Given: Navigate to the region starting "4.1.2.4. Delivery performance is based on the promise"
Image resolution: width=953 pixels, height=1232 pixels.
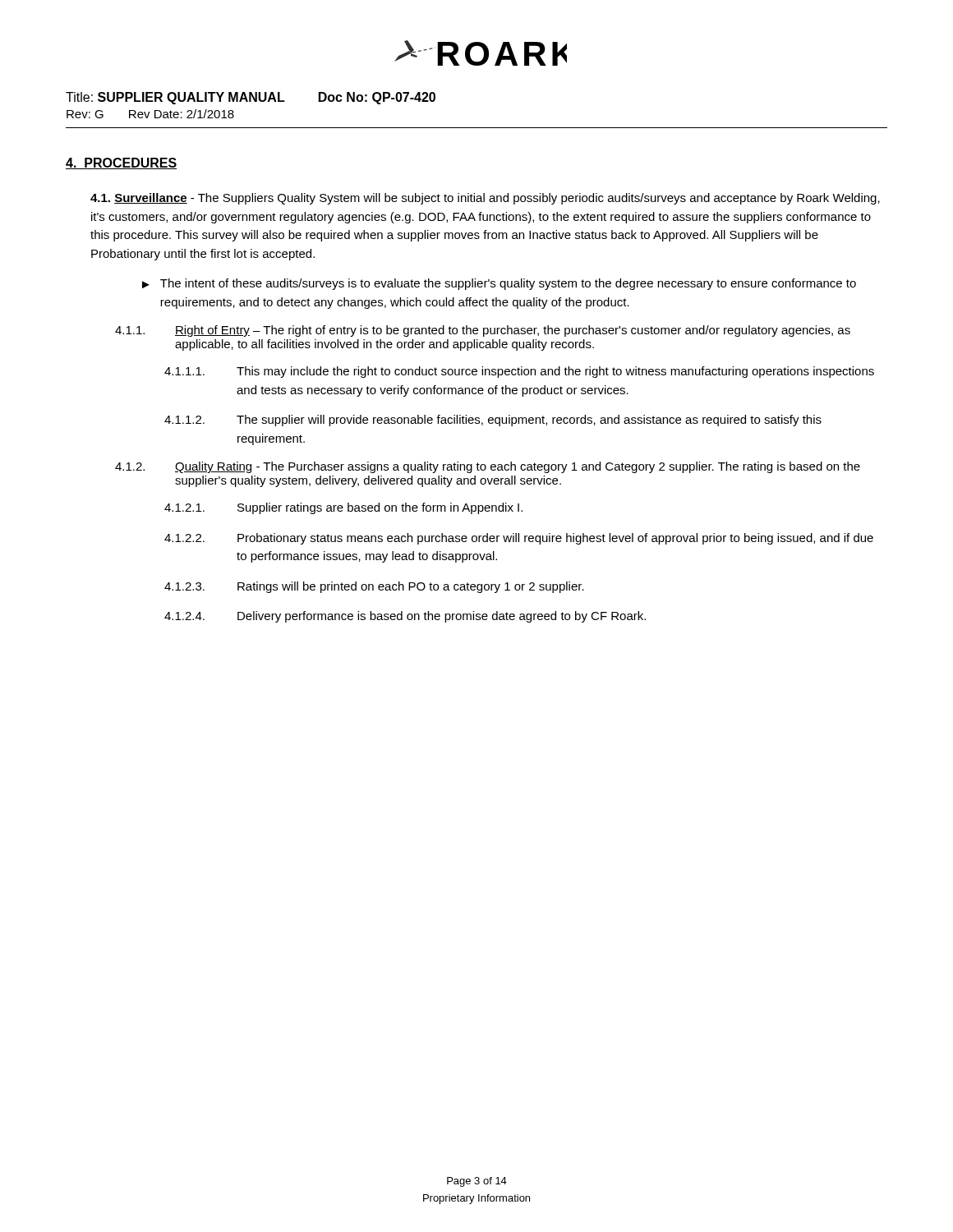Looking at the screenshot, I should [526, 616].
